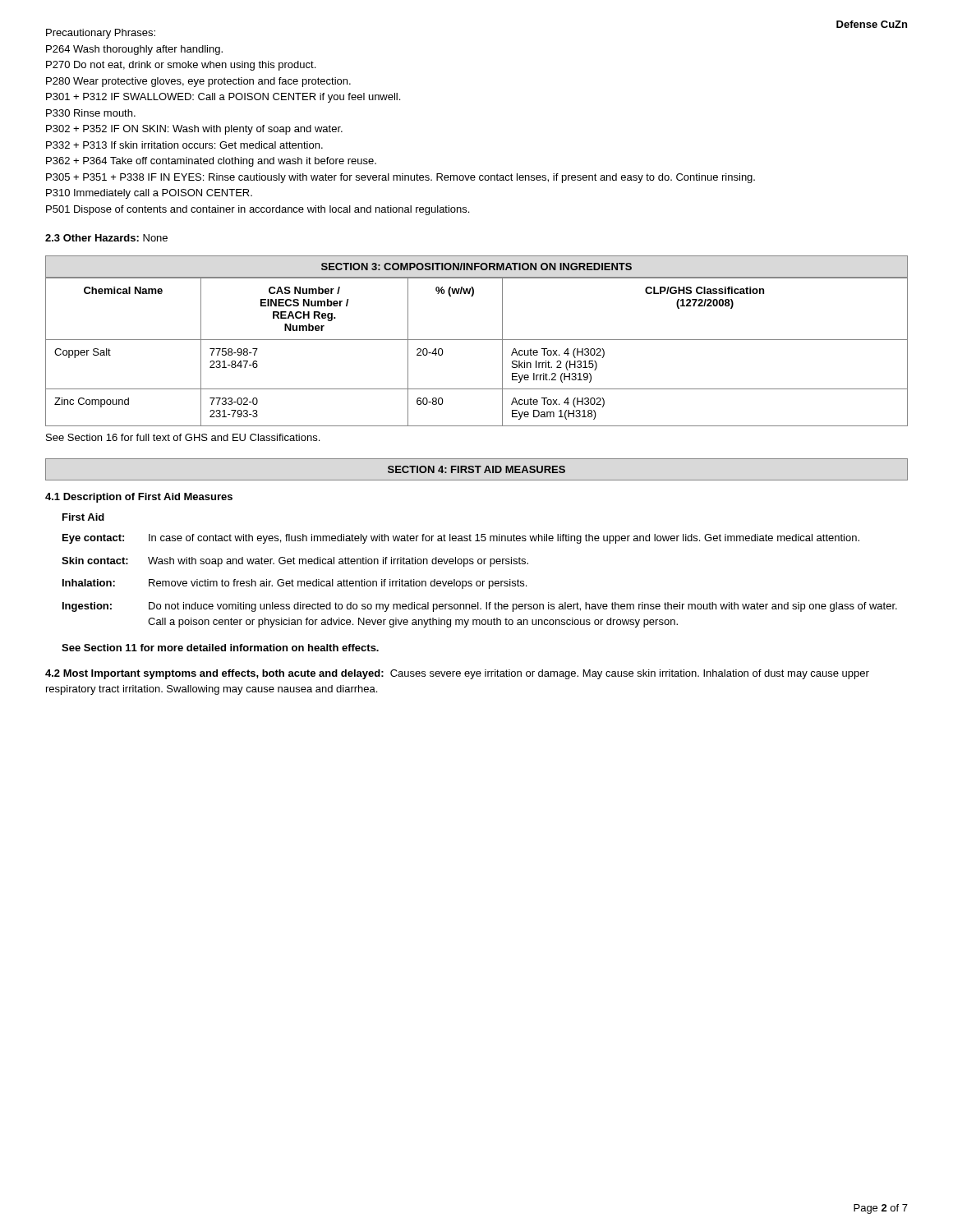Locate the text with the text "First Aid"
This screenshot has height=1232, width=953.
(x=83, y=517)
